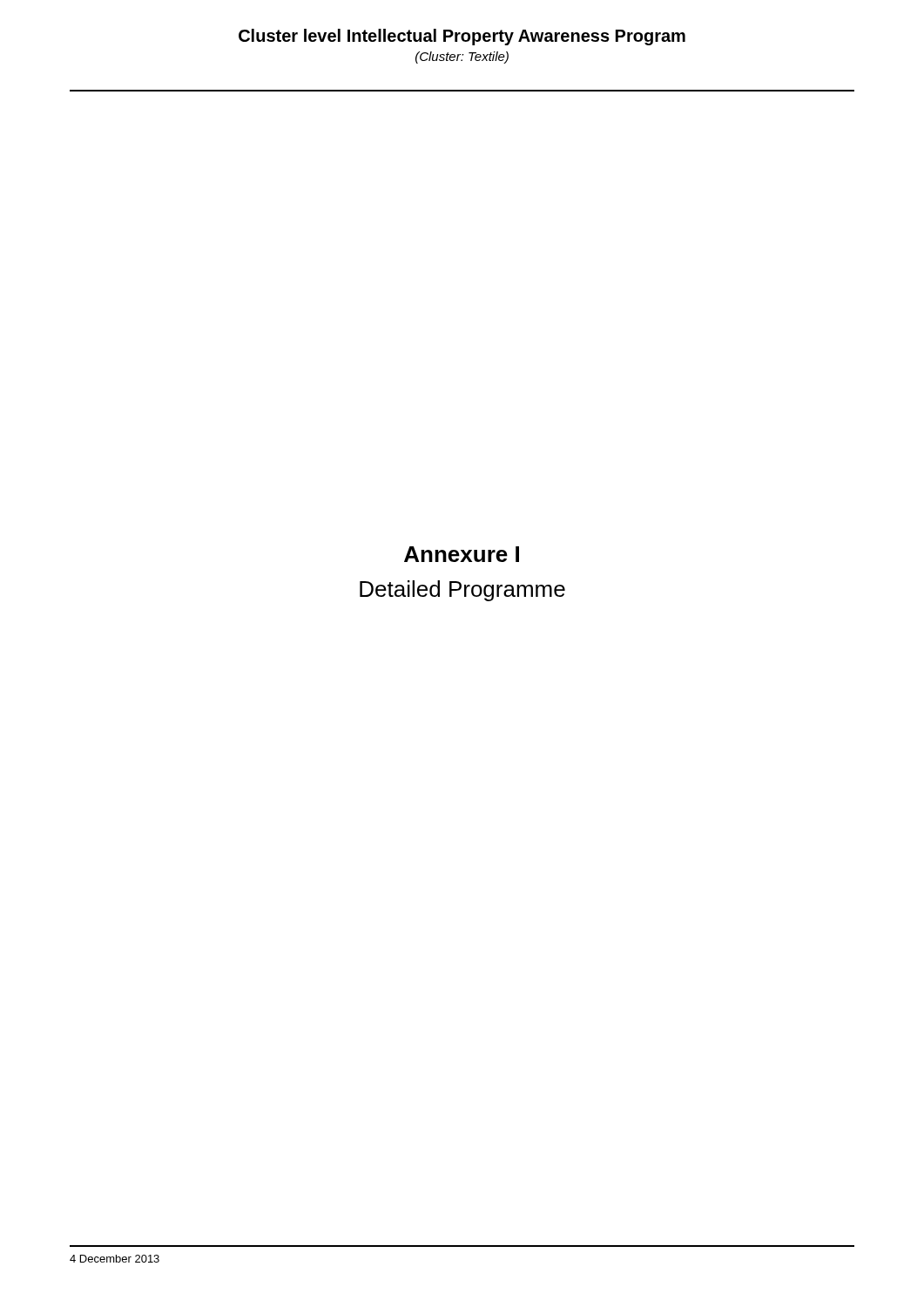
Task: Locate the text "Annexure I Detailed Programme"
Action: click(x=462, y=572)
